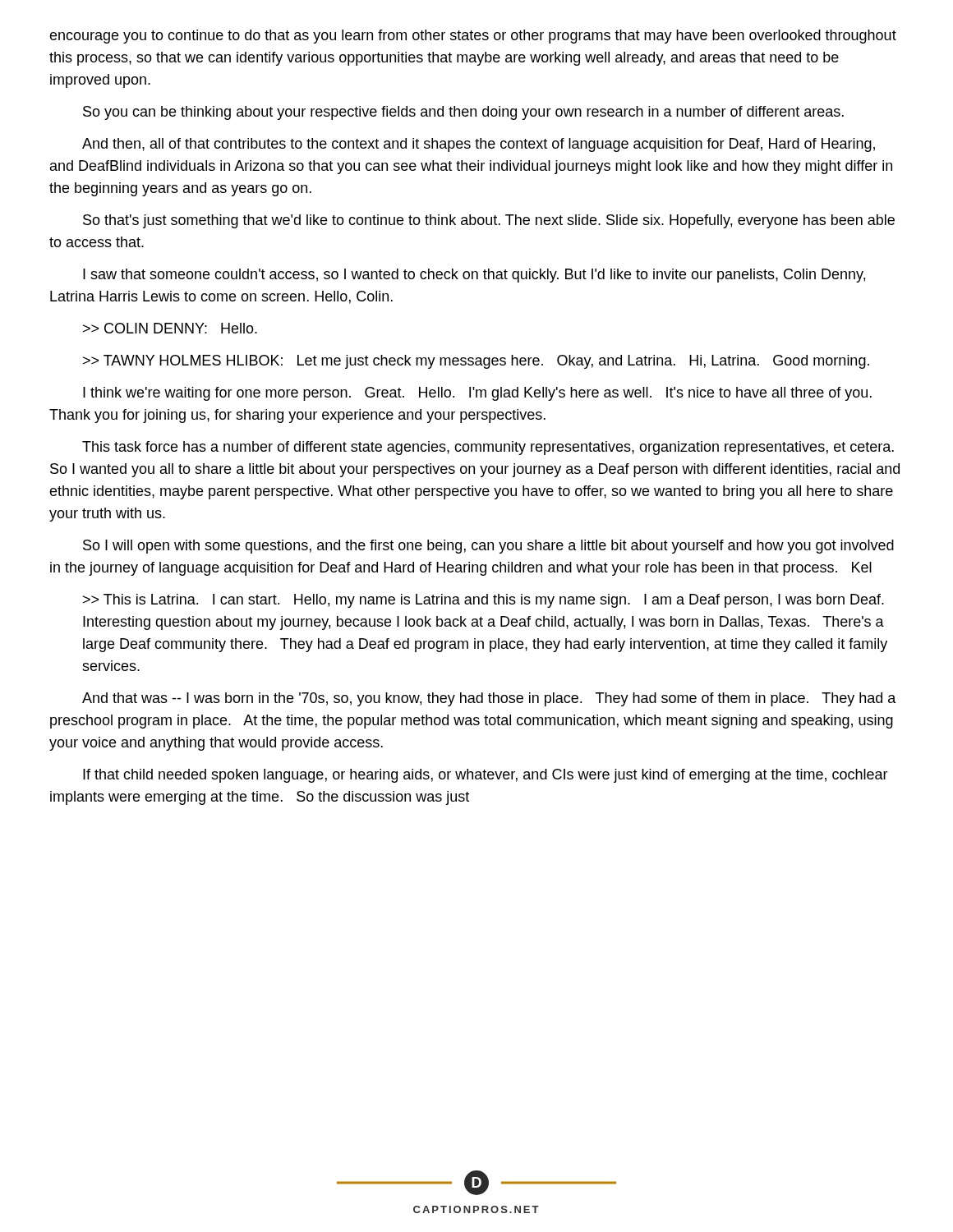
Task: Select the text block with the text "This task force has a"
Action: pyautogui.click(x=476, y=480)
